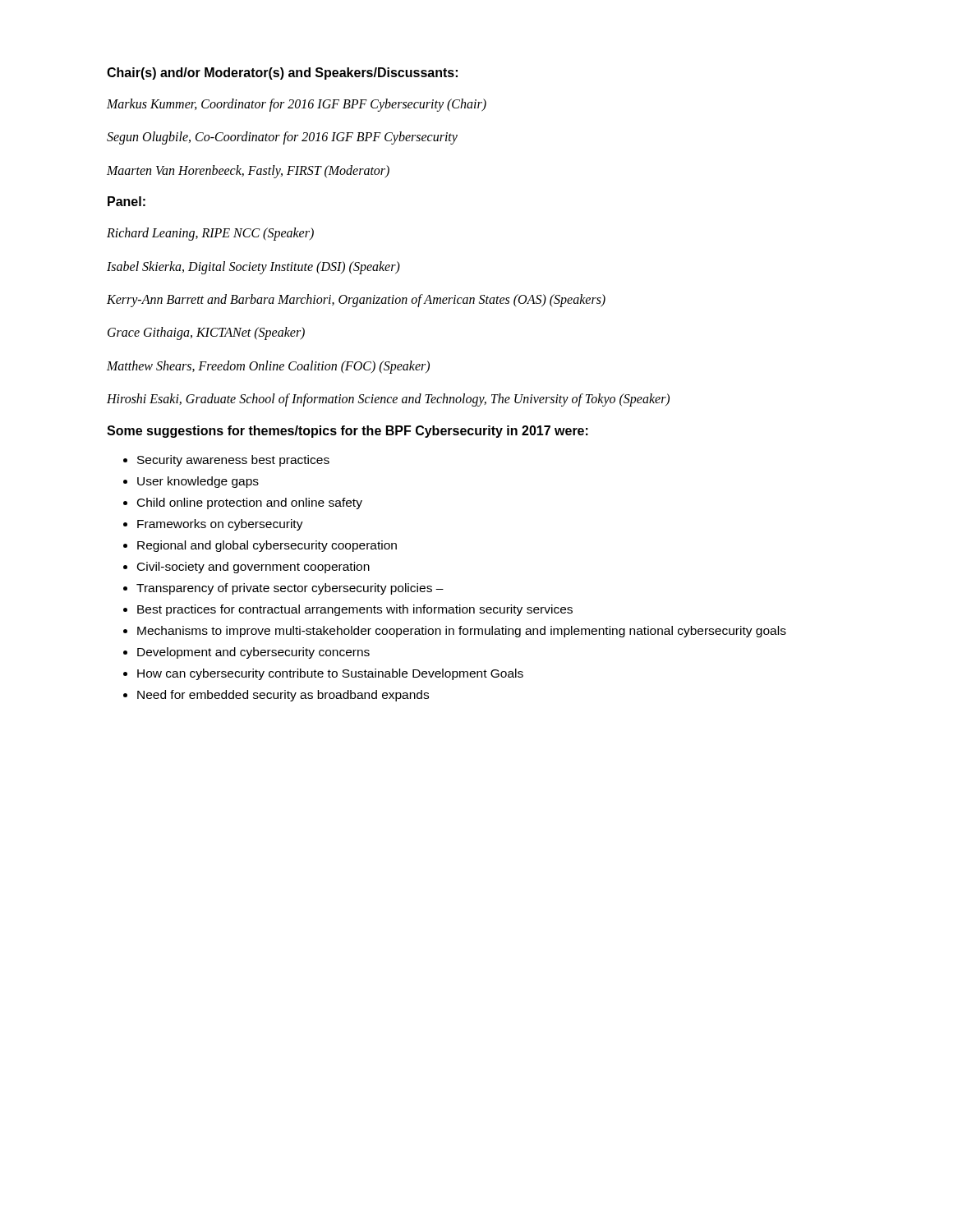Screen dimensions: 1232x953
Task: Find the block on this page that starts "Regional and global cybersecurity"
Action: 267,545
